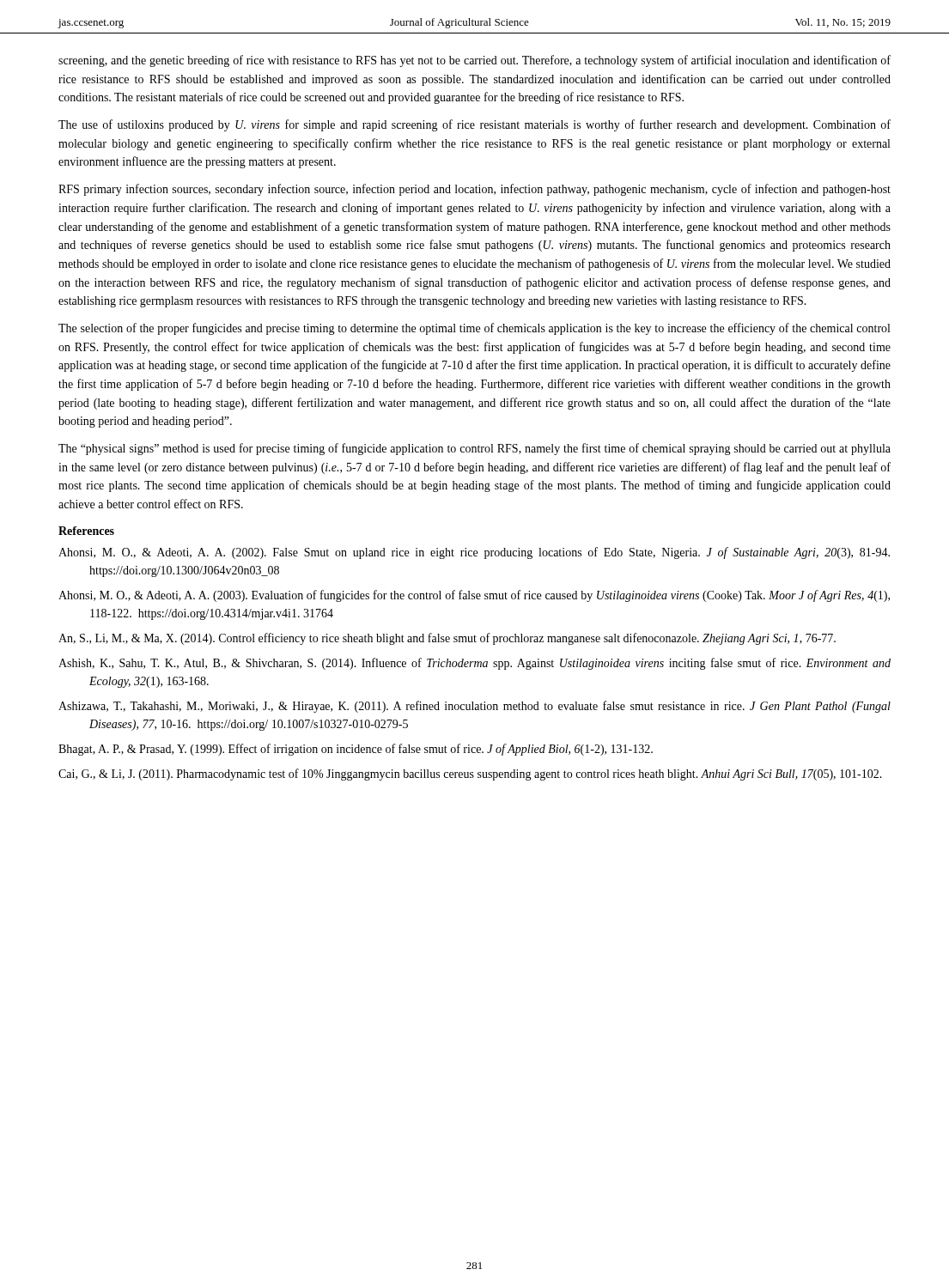Point to the block beginning "Ashizawa, T., Takahashi, M., Moriwaki, J., & Hirayae,"

pyautogui.click(x=474, y=715)
